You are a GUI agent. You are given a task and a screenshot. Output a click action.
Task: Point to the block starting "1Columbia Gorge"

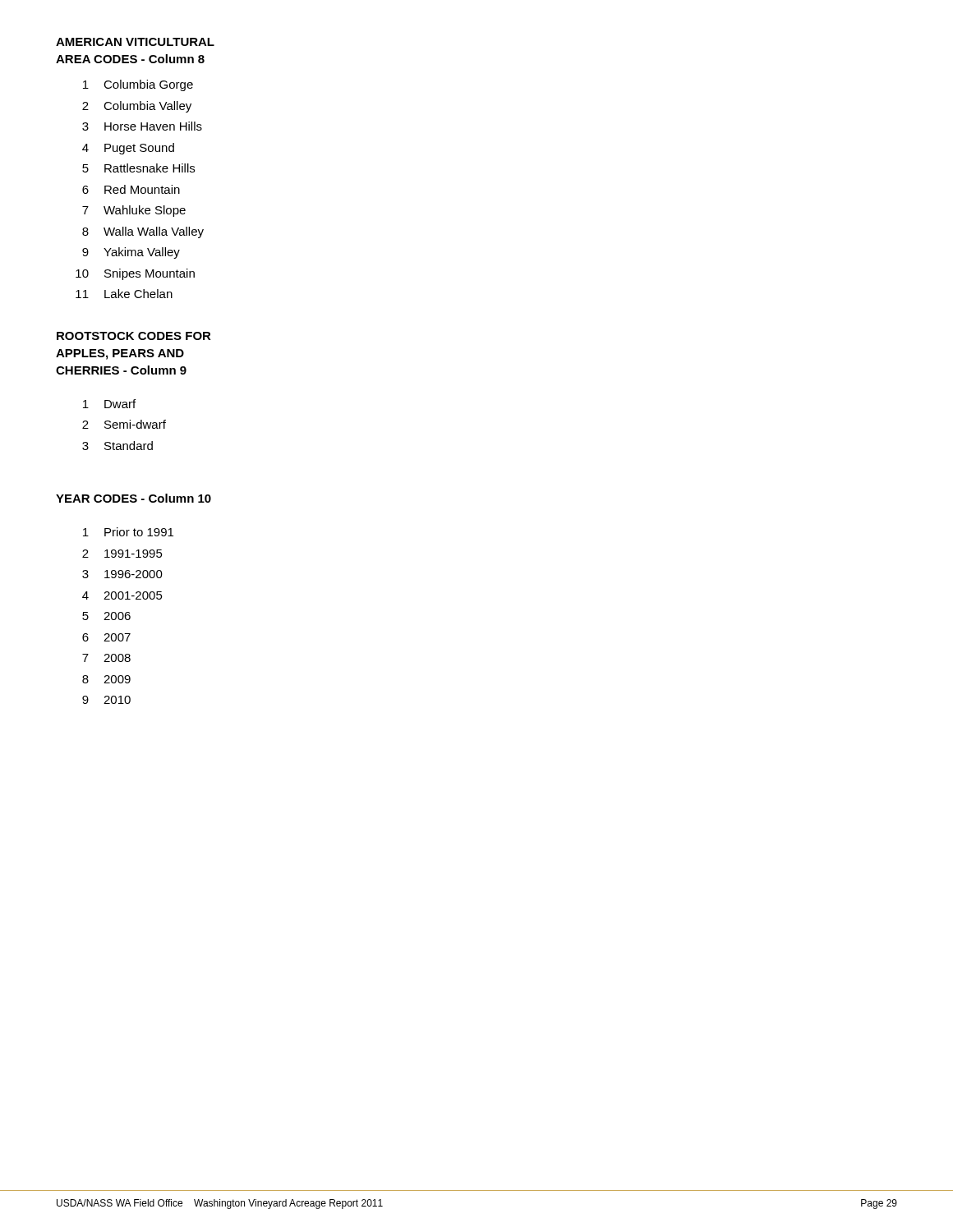click(138, 85)
